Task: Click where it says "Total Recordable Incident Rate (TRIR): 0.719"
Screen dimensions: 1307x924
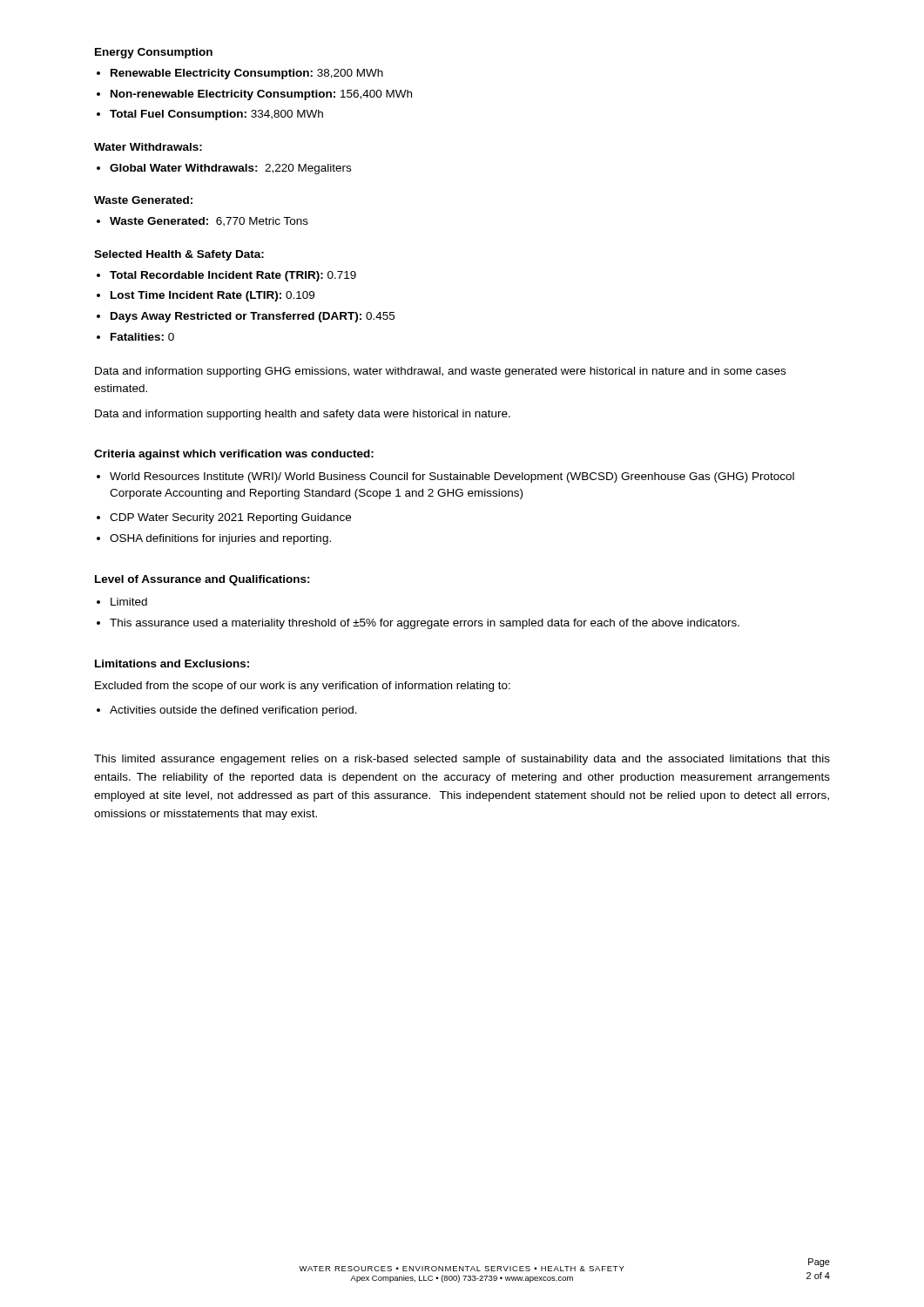Action: (x=233, y=275)
